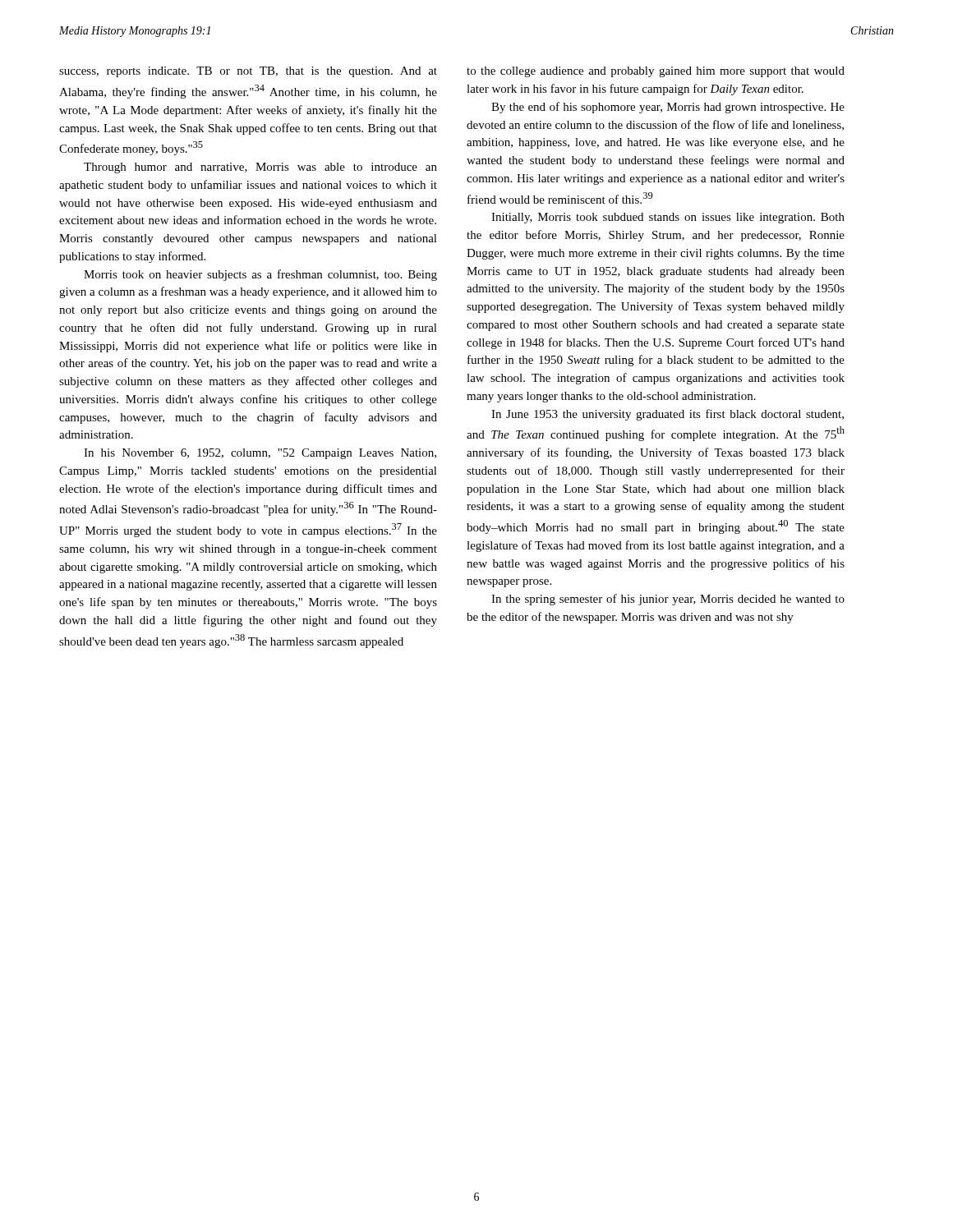Where is the passage that starts "success, reports indicate. TB or not TB, that"?
The width and height of the screenshot is (953, 1232).
pyautogui.click(x=248, y=357)
